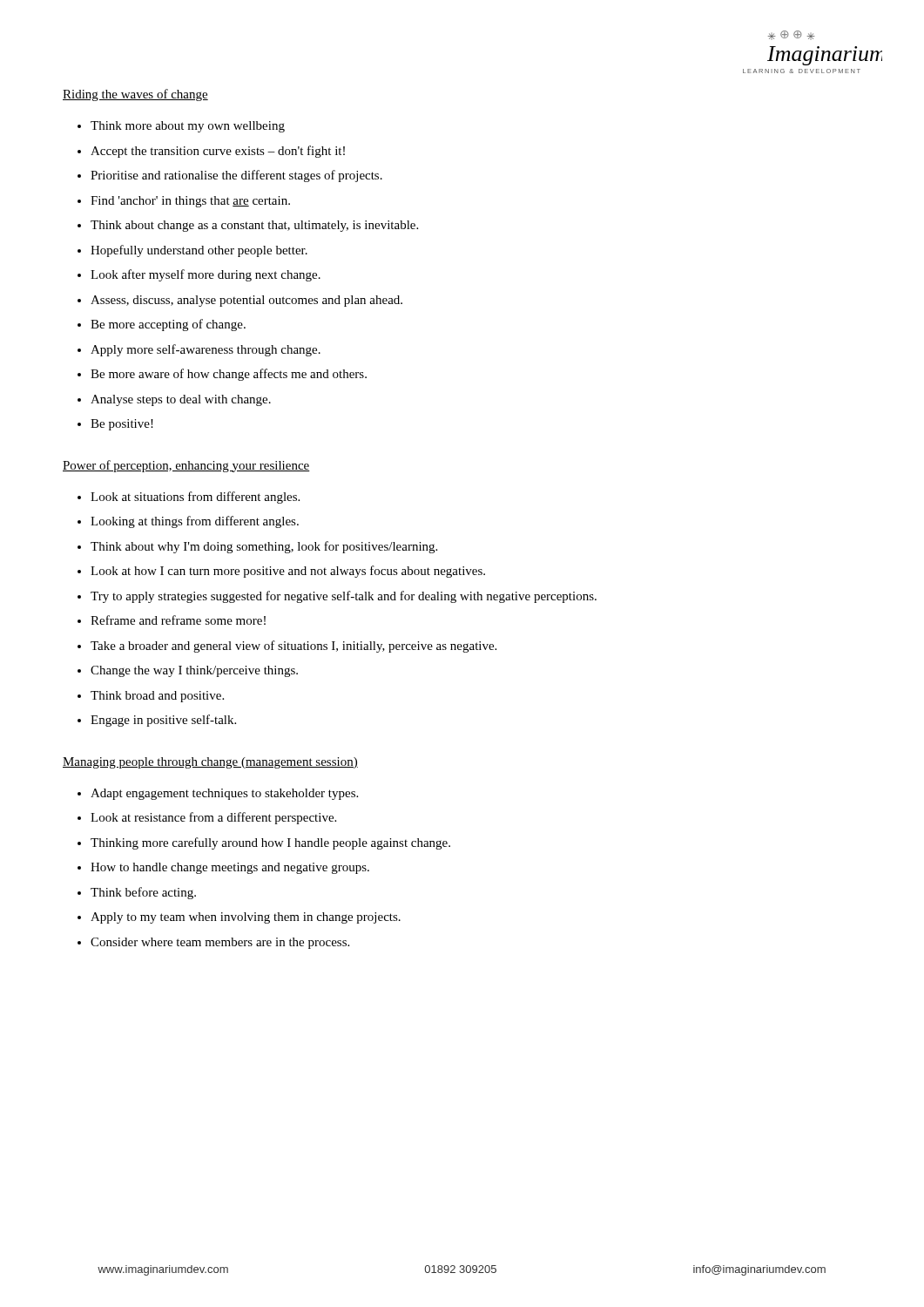
Task: Select the list item with the text "Think about change as a constant that,"
Action: pos(254,226)
